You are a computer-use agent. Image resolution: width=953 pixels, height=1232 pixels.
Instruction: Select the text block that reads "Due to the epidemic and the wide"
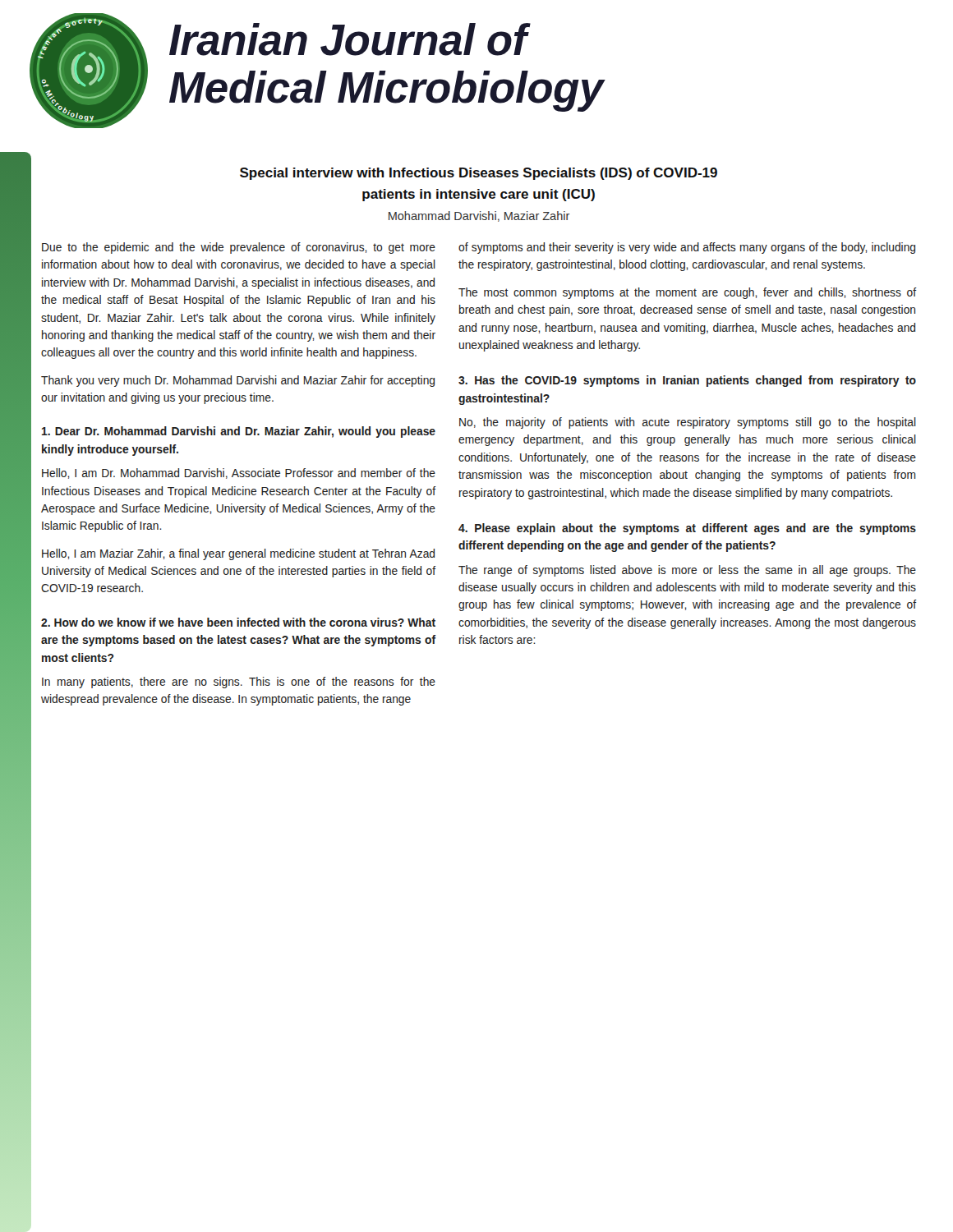[x=238, y=300]
